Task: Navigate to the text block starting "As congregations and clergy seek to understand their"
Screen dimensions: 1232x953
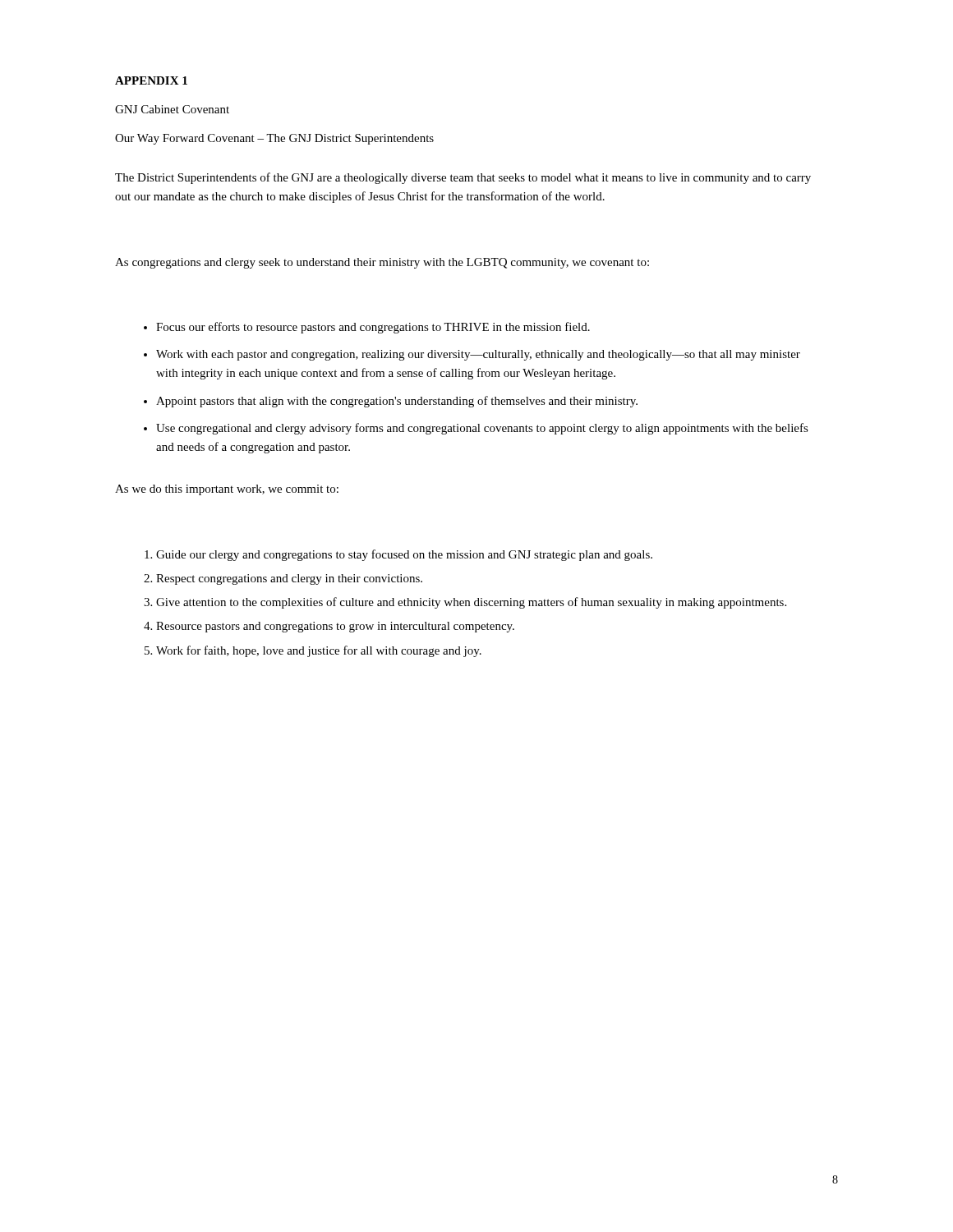Action: pyautogui.click(x=382, y=262)
